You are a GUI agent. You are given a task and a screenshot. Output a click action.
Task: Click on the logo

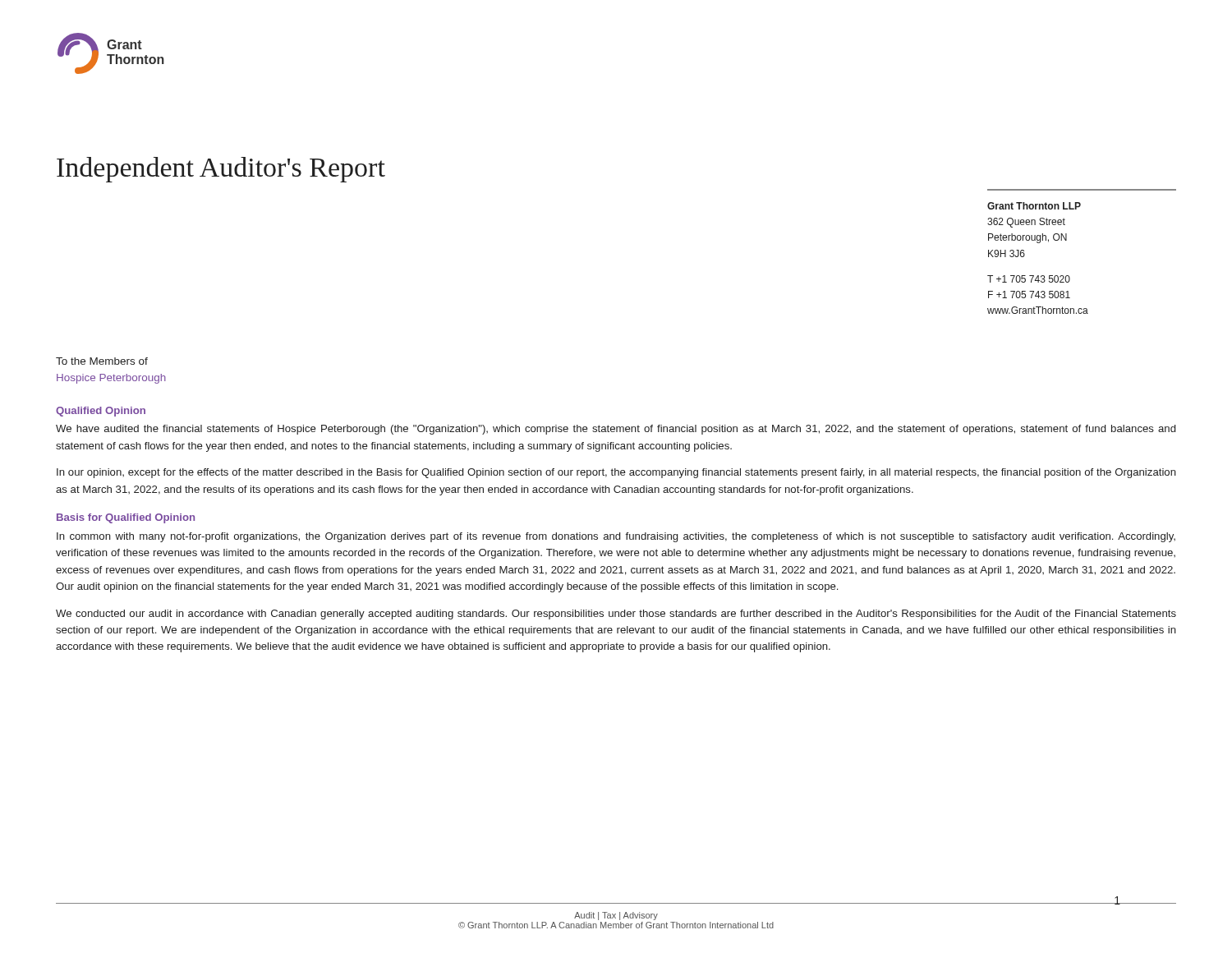146,55
